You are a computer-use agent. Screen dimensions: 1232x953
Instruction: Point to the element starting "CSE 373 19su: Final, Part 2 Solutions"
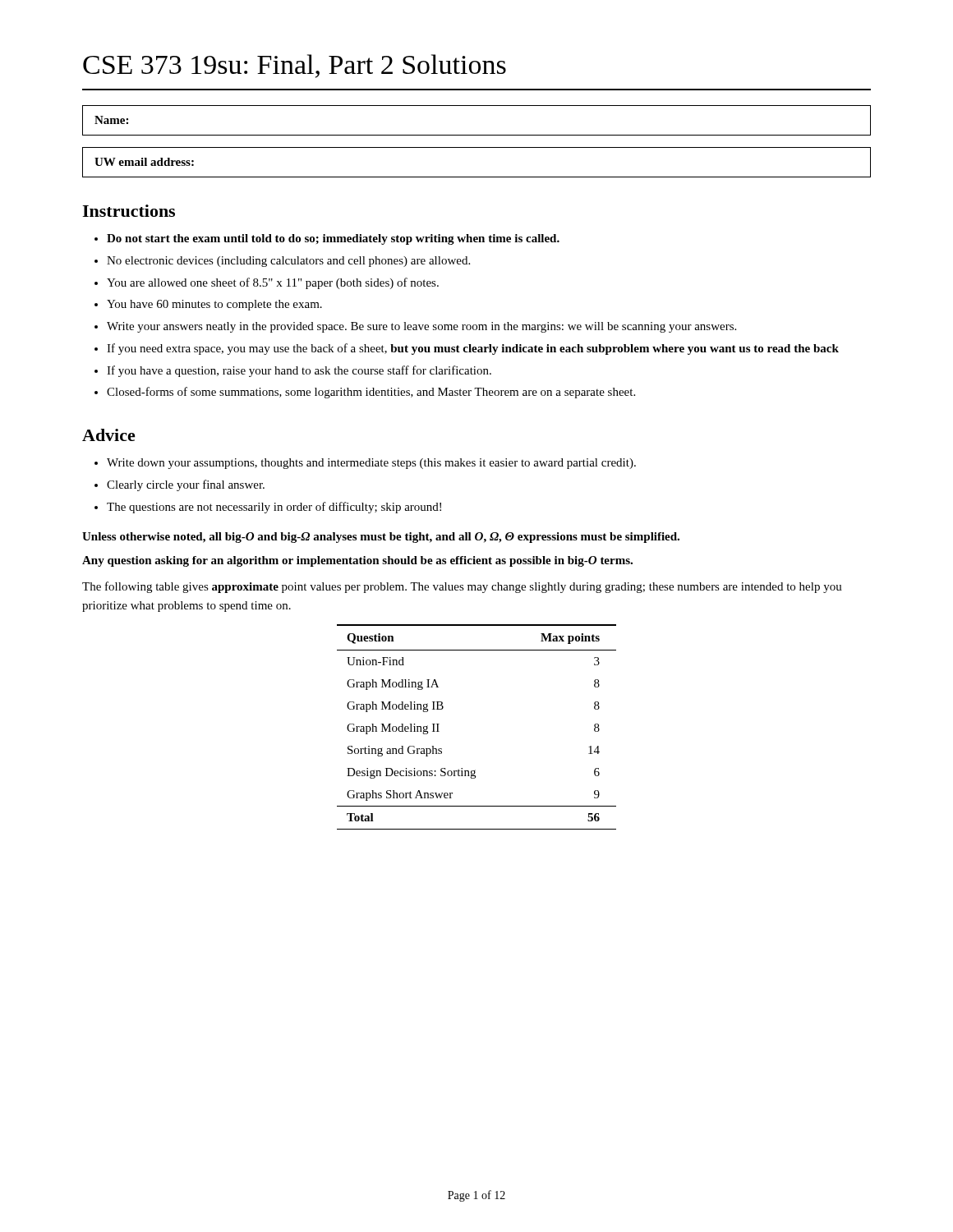476,70
